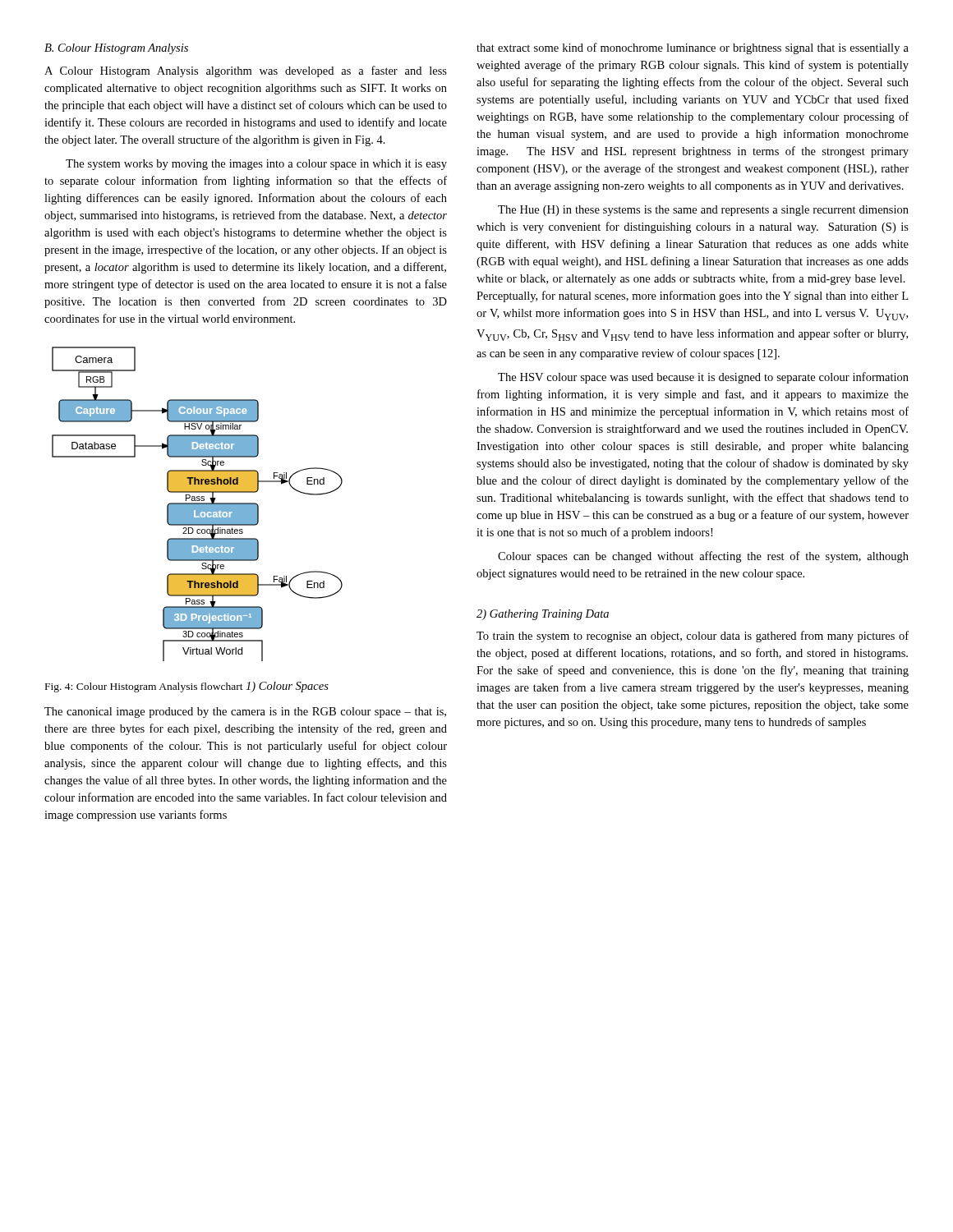
Task: Find the text block starting "1) Colour Spaces"
Action: [287, 686]
